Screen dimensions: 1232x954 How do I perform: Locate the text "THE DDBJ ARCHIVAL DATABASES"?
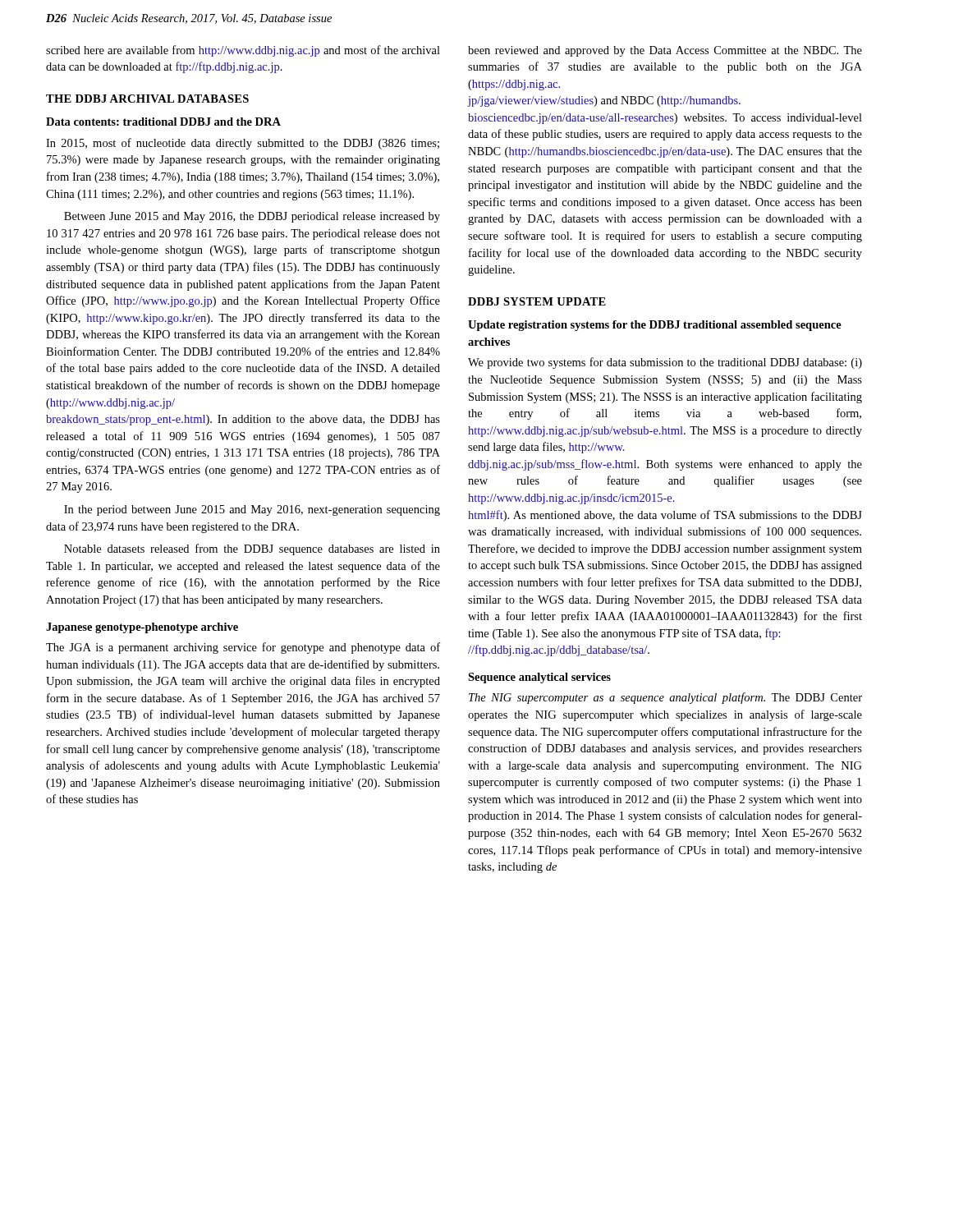tap(148, 98)
